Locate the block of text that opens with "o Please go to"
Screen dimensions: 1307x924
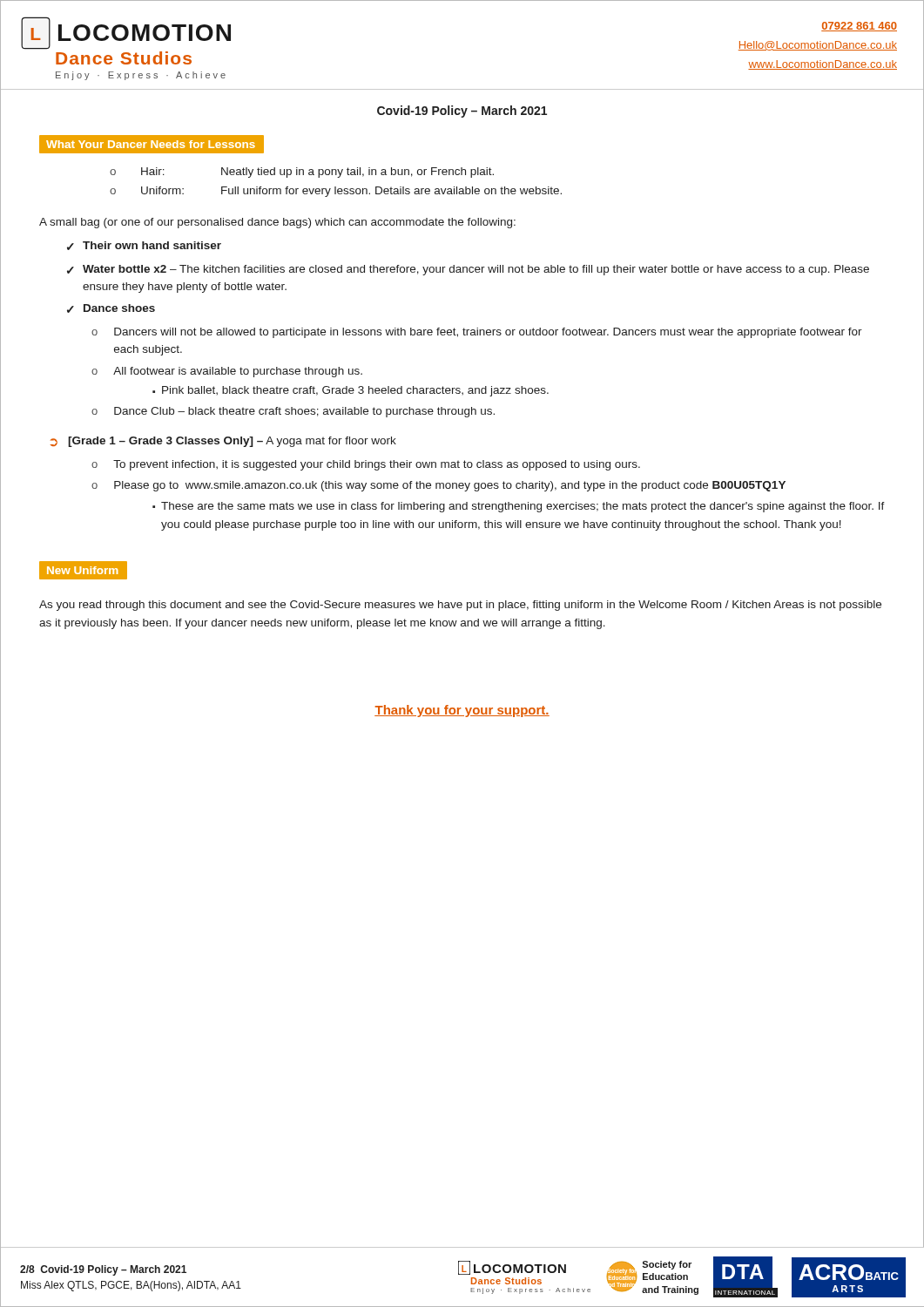488,505
